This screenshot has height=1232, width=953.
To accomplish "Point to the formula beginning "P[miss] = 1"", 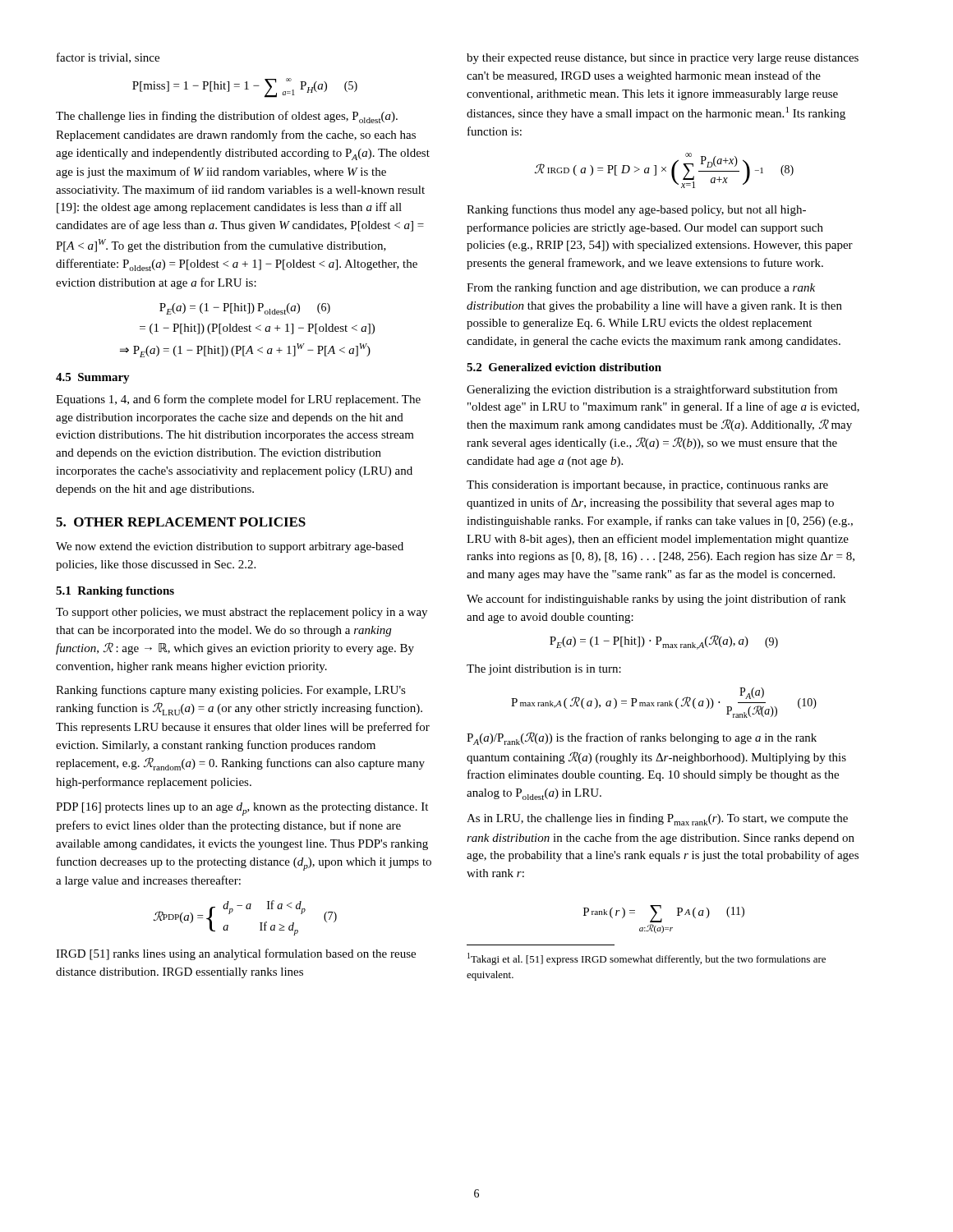I will 245,86.
